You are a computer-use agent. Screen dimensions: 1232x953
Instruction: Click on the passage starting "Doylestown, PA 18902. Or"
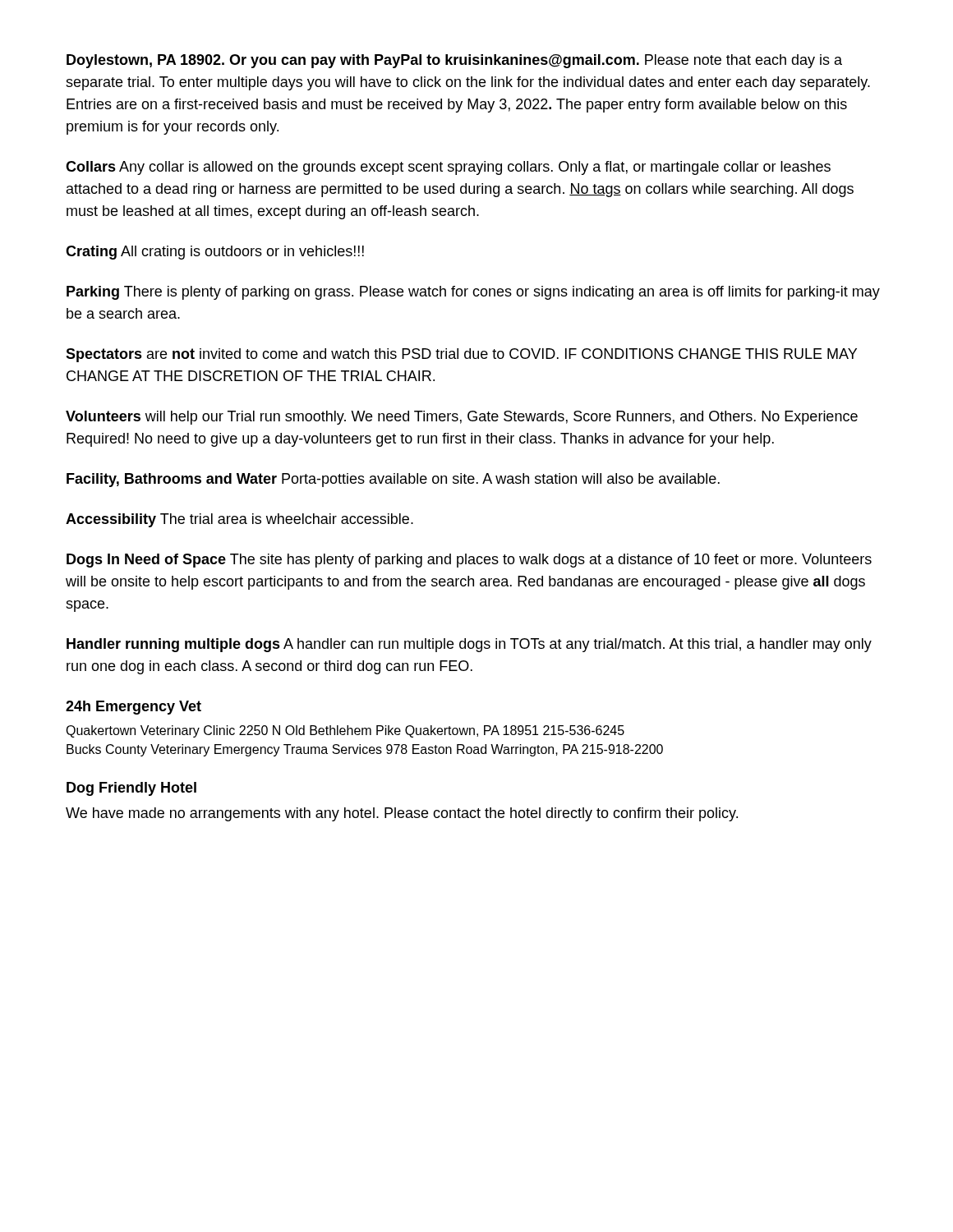(476, 94)
